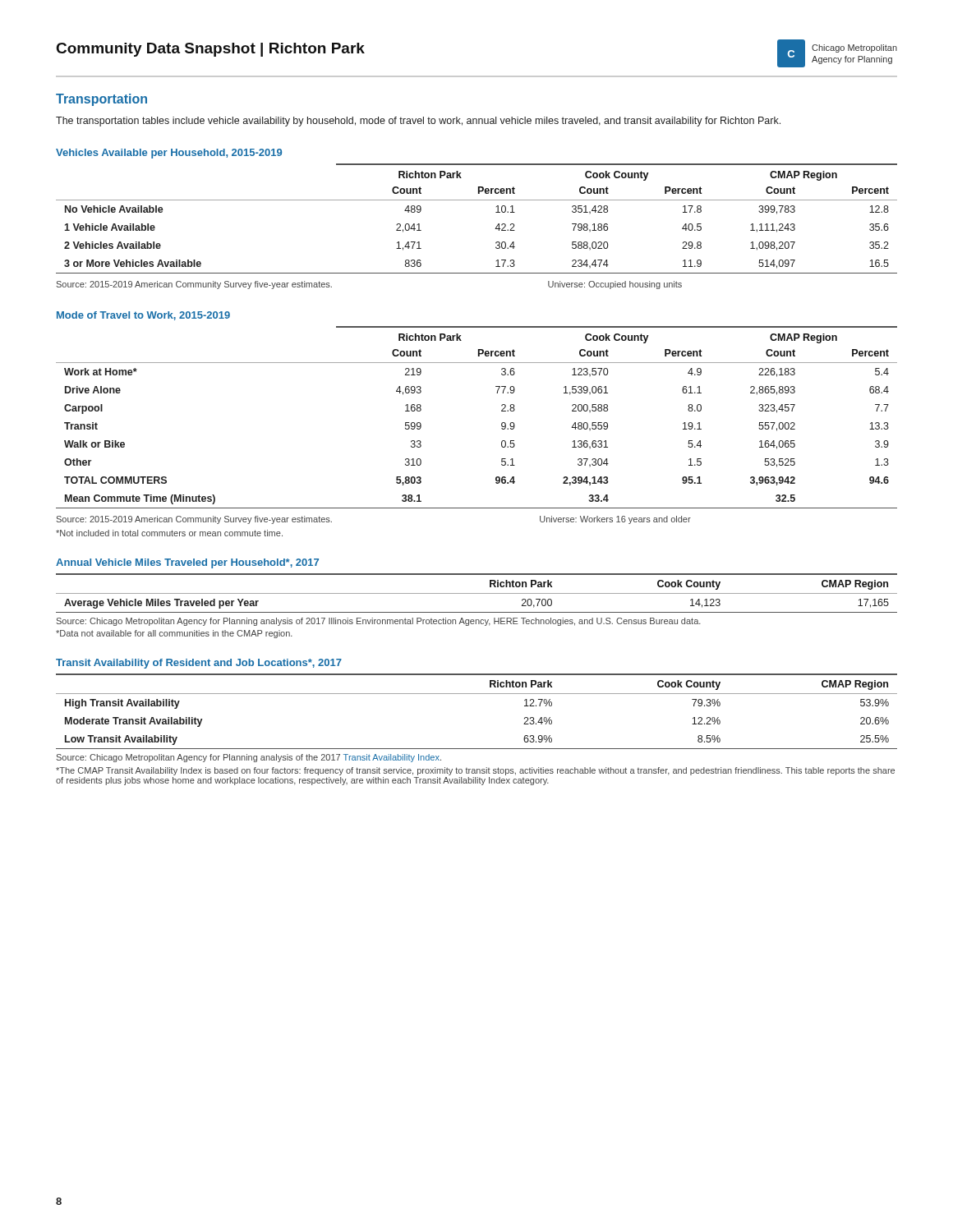Click on the table containing "Low Transit Availability"
Screen dimensions: 1232x953
point(476,711)
